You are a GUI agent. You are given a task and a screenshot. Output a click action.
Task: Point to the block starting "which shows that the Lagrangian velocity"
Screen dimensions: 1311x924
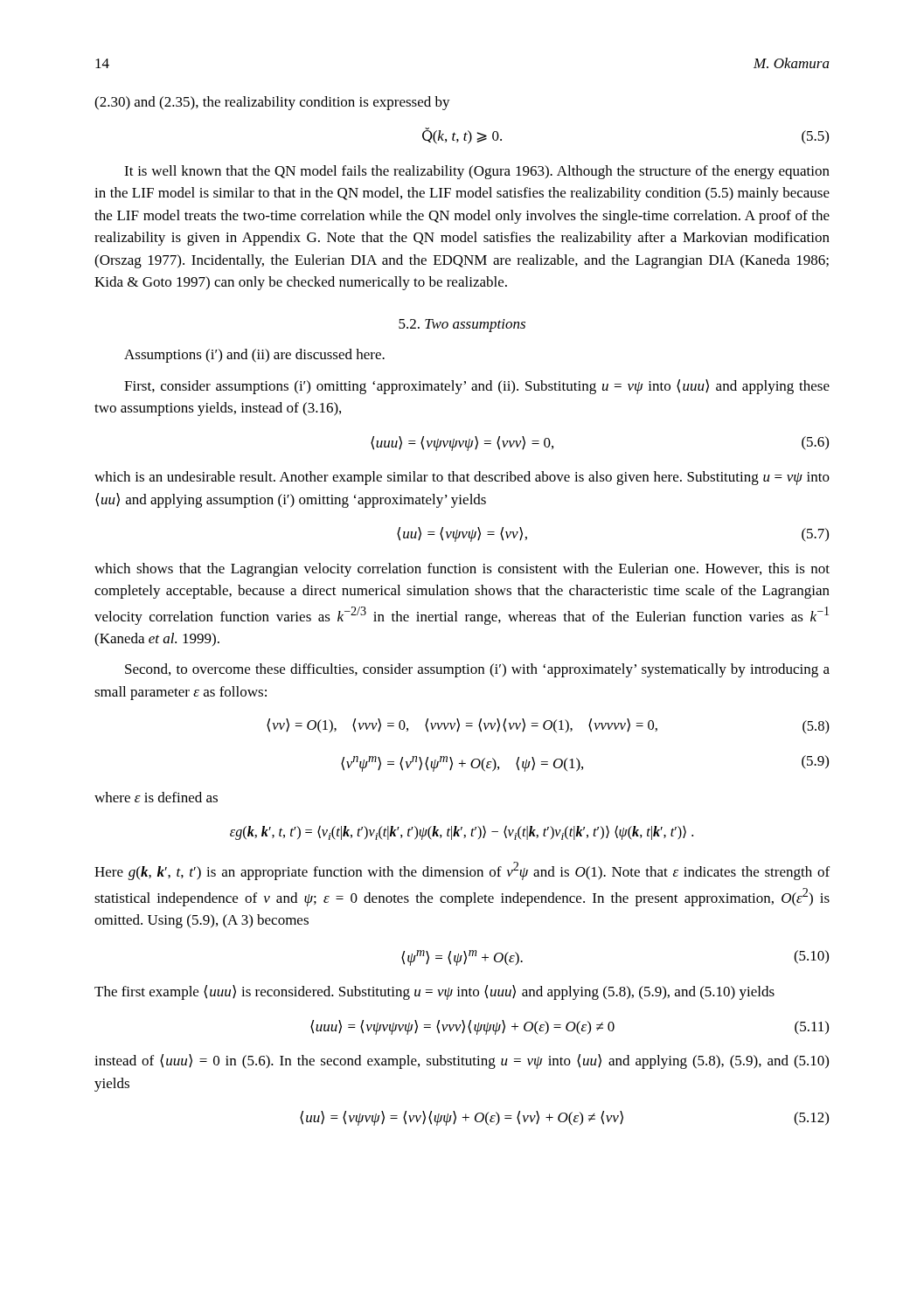coord(462,603)
